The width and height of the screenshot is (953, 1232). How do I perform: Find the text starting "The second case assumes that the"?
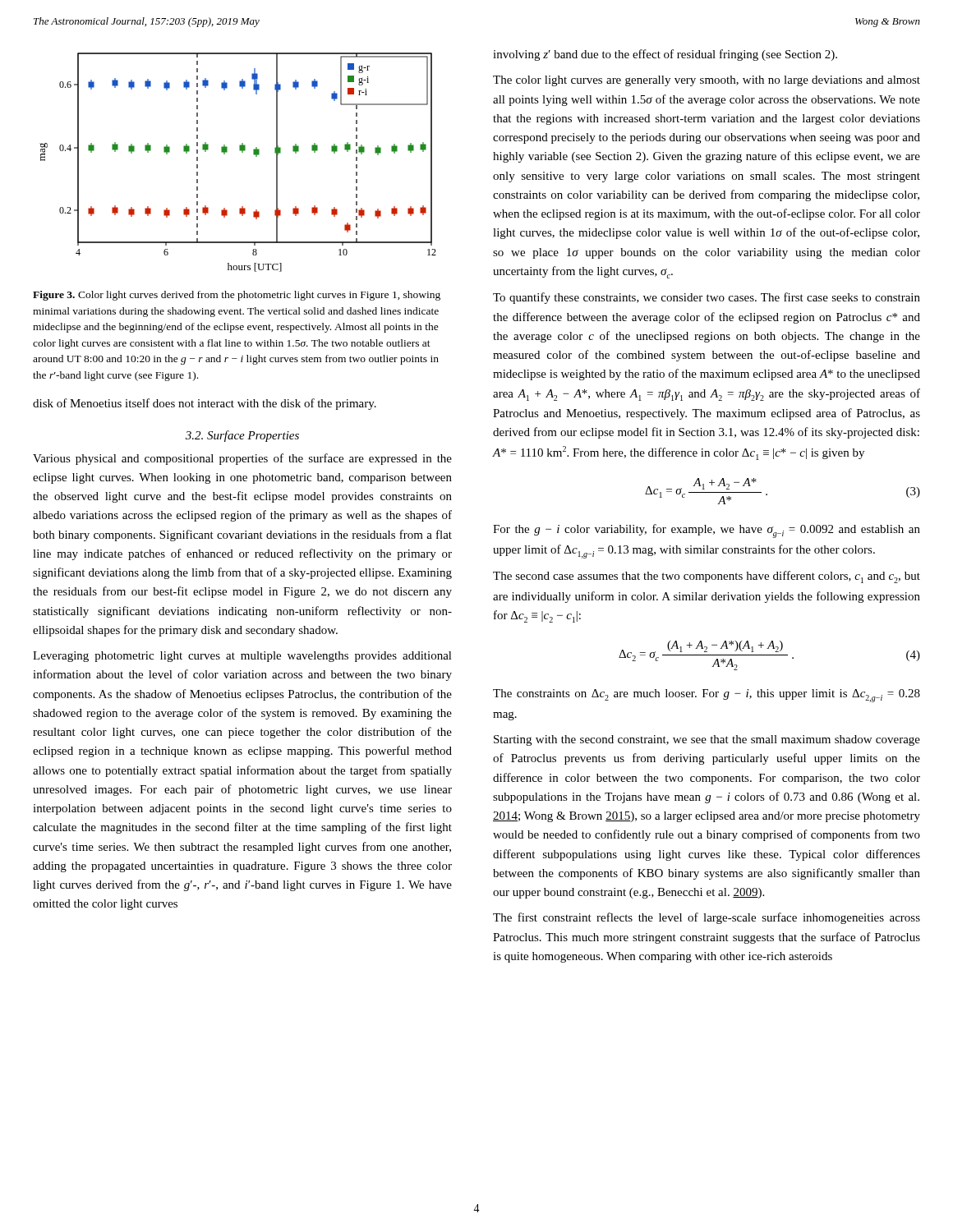(x=707, y=597)
